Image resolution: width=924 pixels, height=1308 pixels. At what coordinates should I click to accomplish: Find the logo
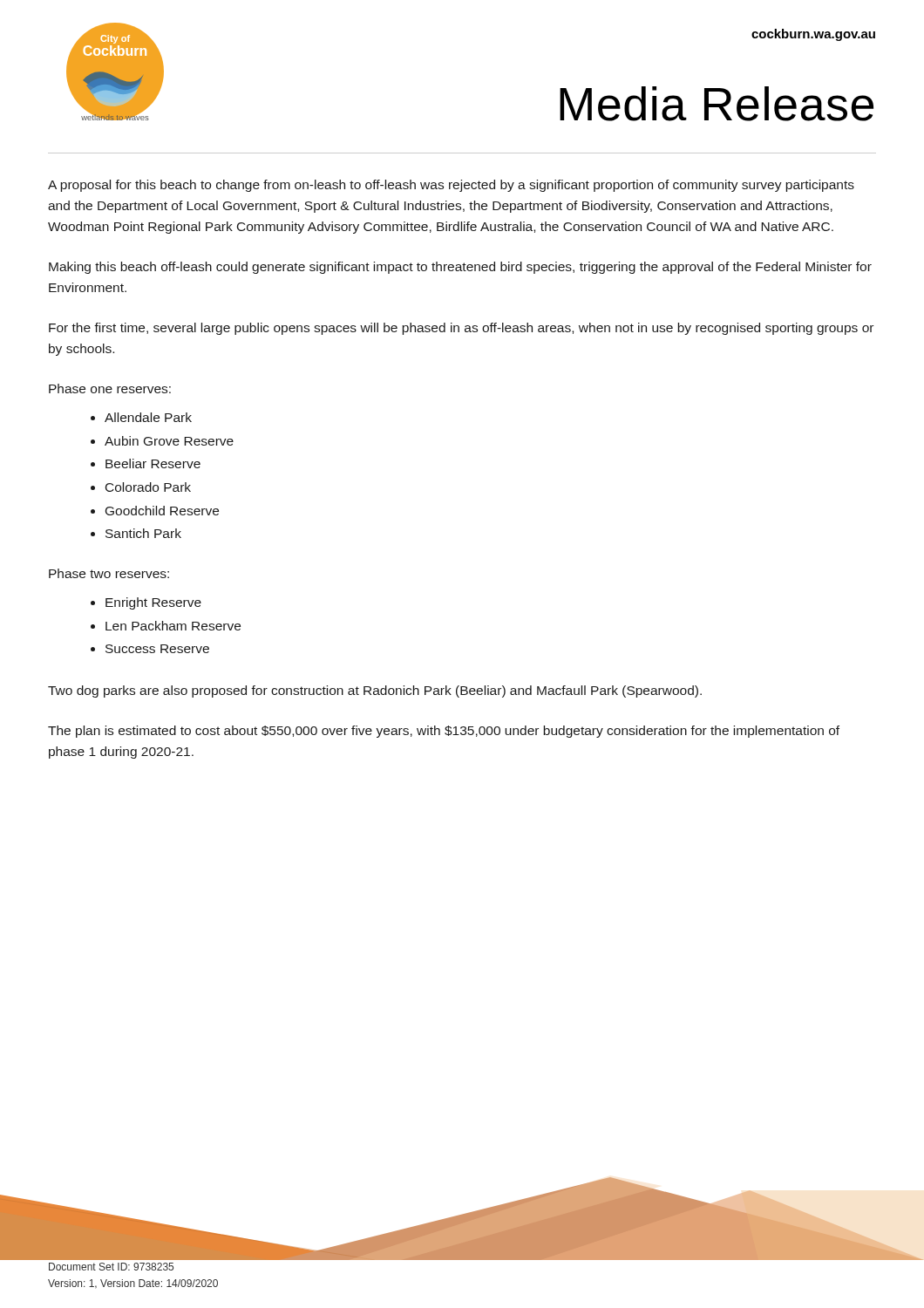coord(116,73)
